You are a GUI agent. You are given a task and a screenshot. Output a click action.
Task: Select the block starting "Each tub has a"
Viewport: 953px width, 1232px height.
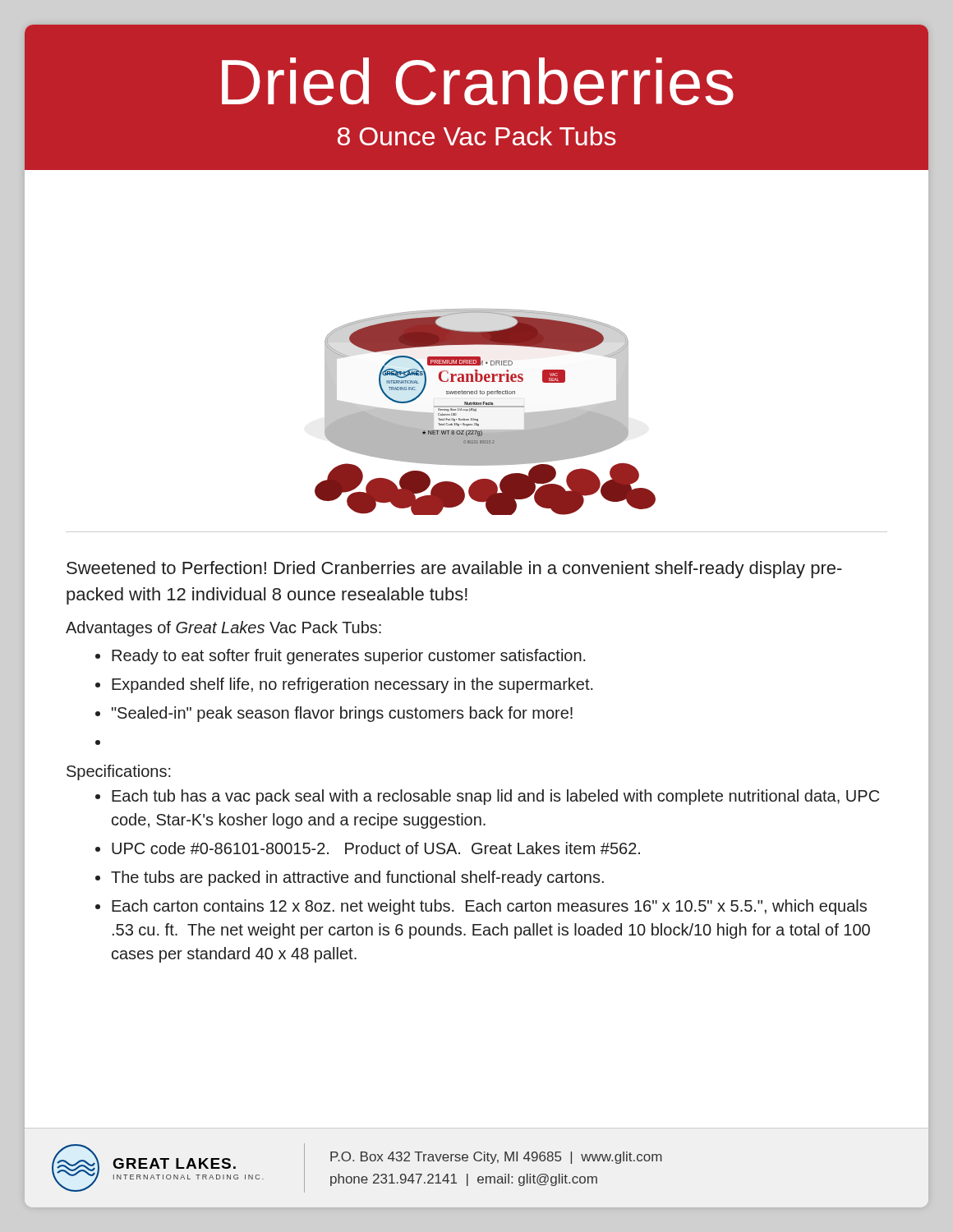click(495, 807)
